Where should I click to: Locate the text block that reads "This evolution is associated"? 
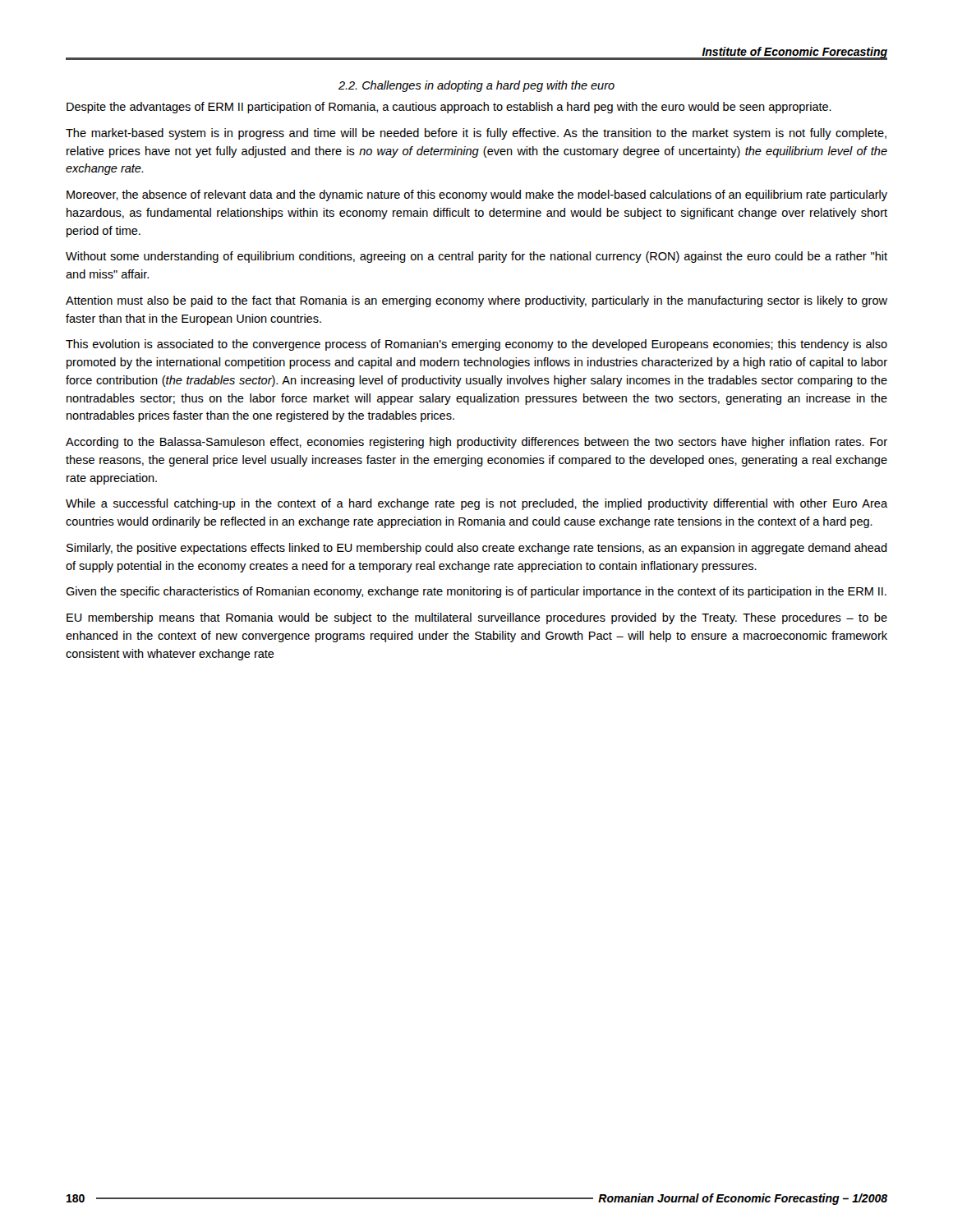click(x=476, y=380)
